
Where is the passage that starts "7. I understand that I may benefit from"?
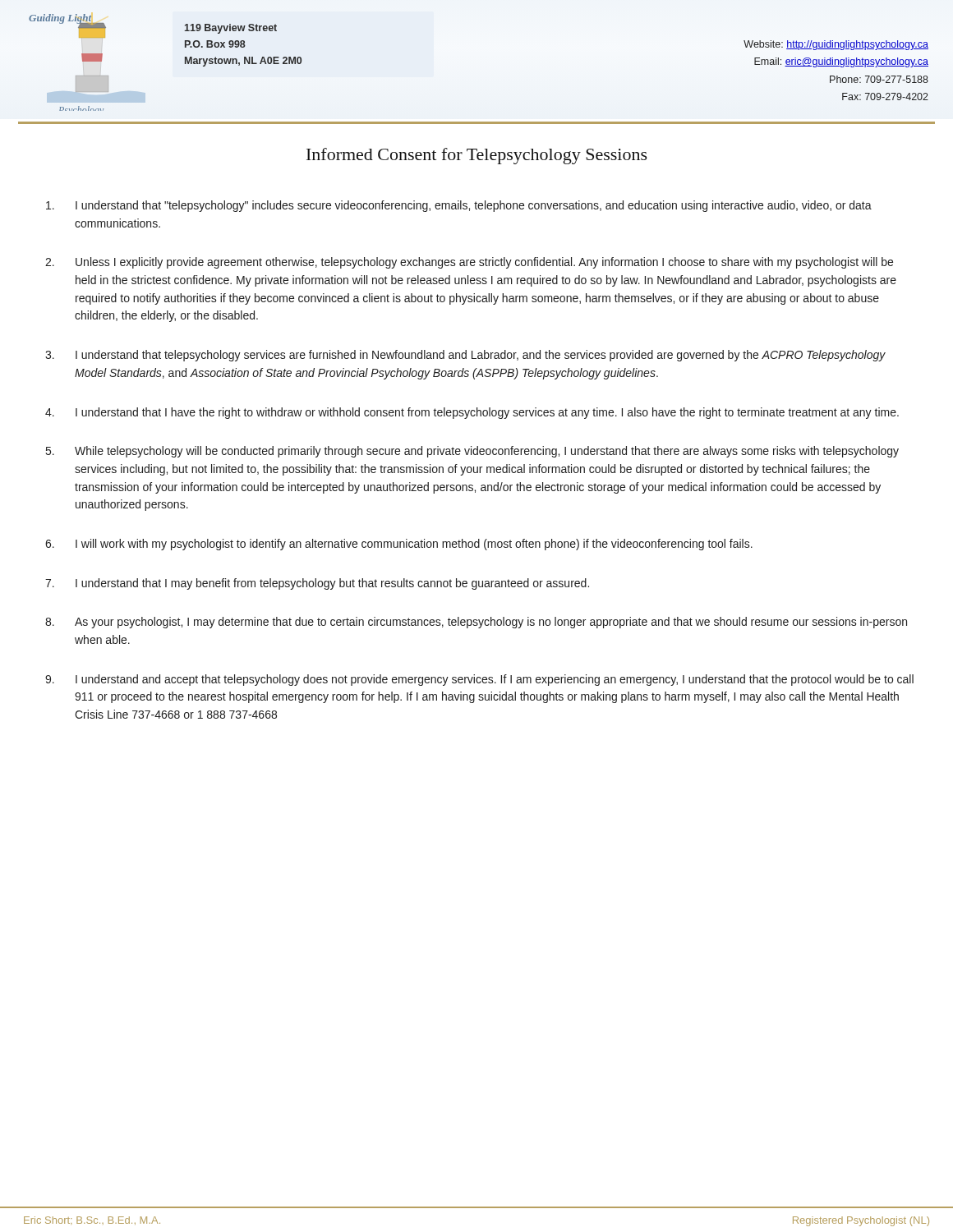481,584
